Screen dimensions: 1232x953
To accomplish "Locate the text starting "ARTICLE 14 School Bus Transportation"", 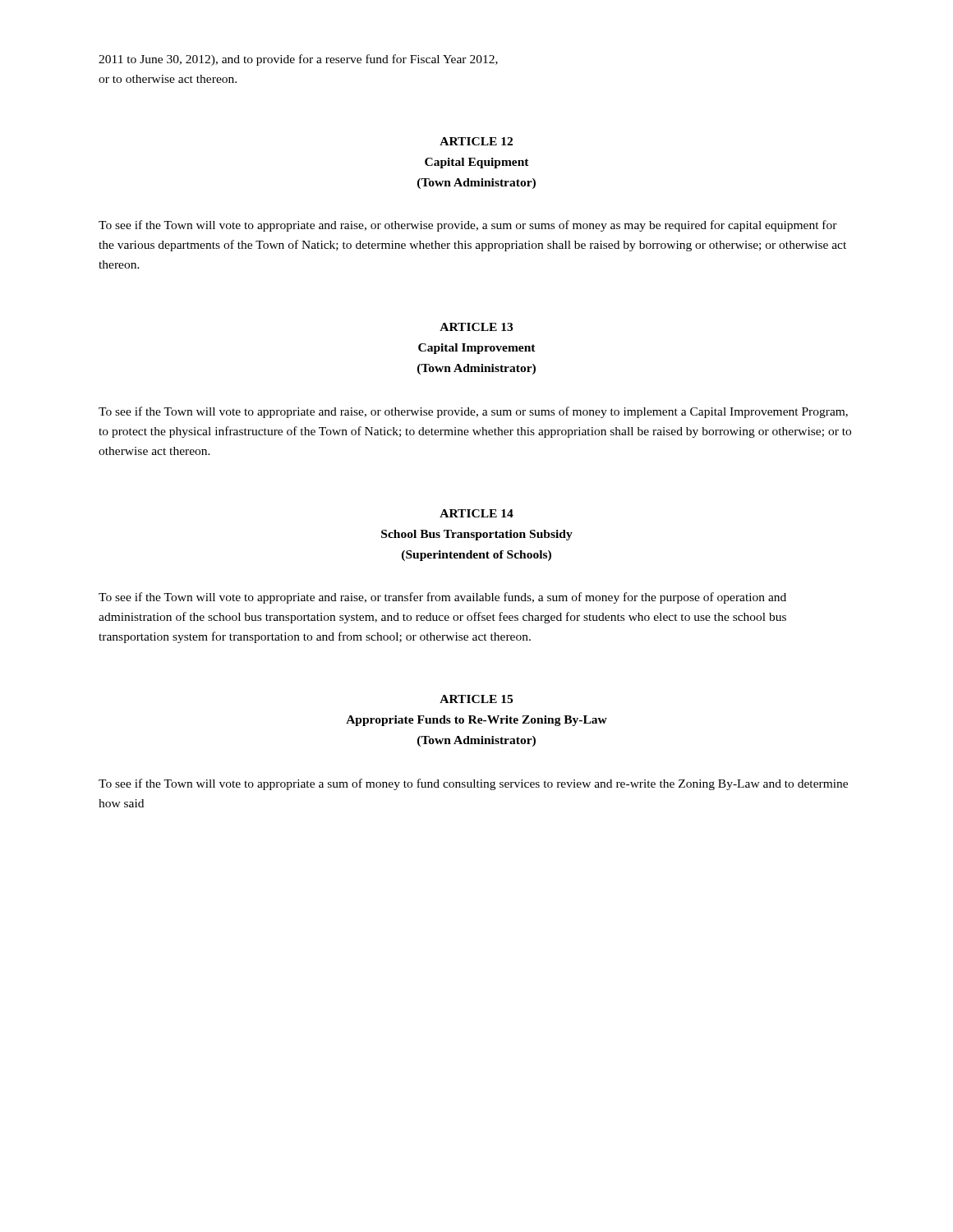I will [x=476, y=534].
